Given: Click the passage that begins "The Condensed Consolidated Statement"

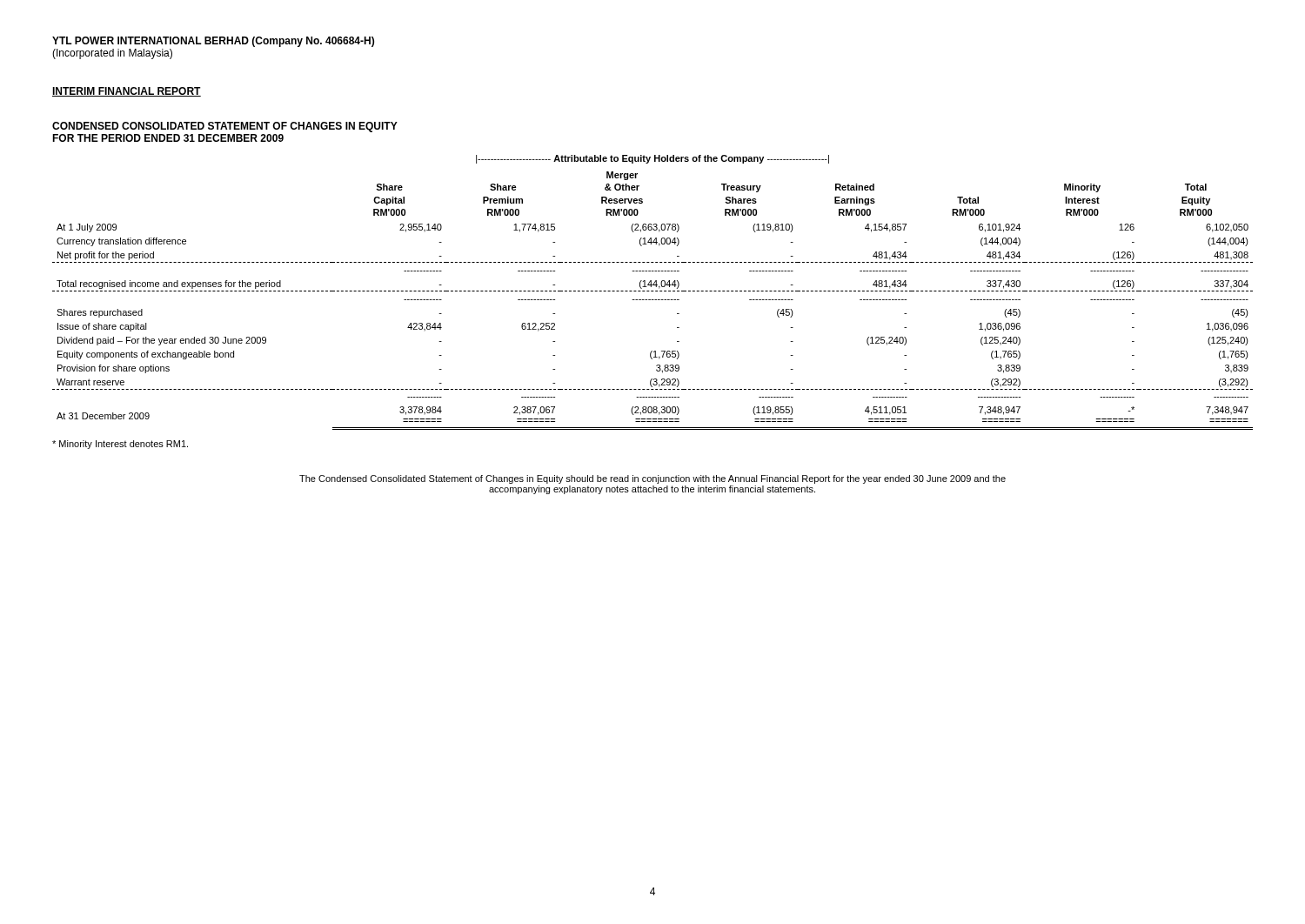Looking at the screenshot, I should pyautogui.click(x=652, y=484).
